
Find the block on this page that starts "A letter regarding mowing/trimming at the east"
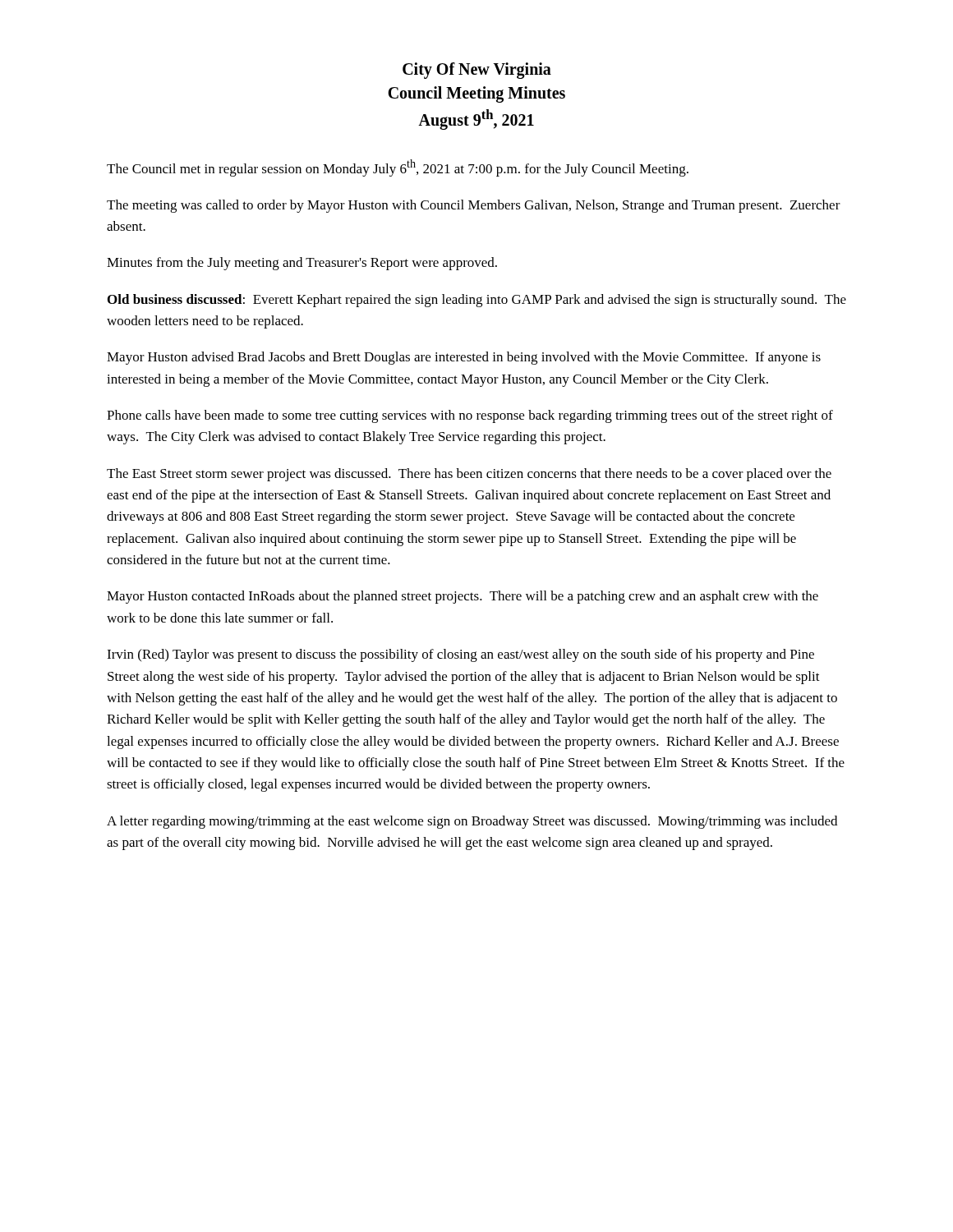pos(472,831)
